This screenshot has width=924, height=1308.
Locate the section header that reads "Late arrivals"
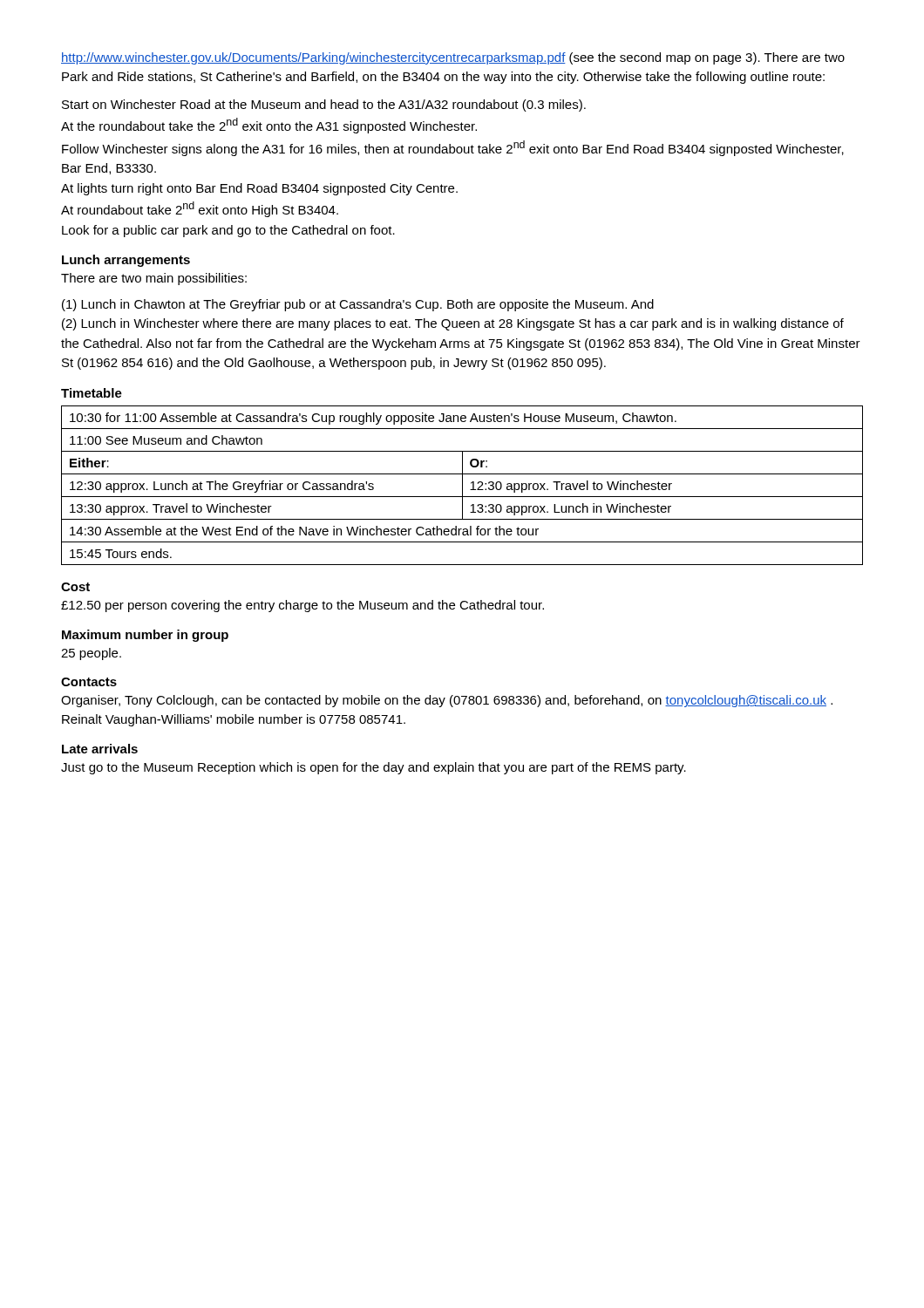[x=100, y=748]
